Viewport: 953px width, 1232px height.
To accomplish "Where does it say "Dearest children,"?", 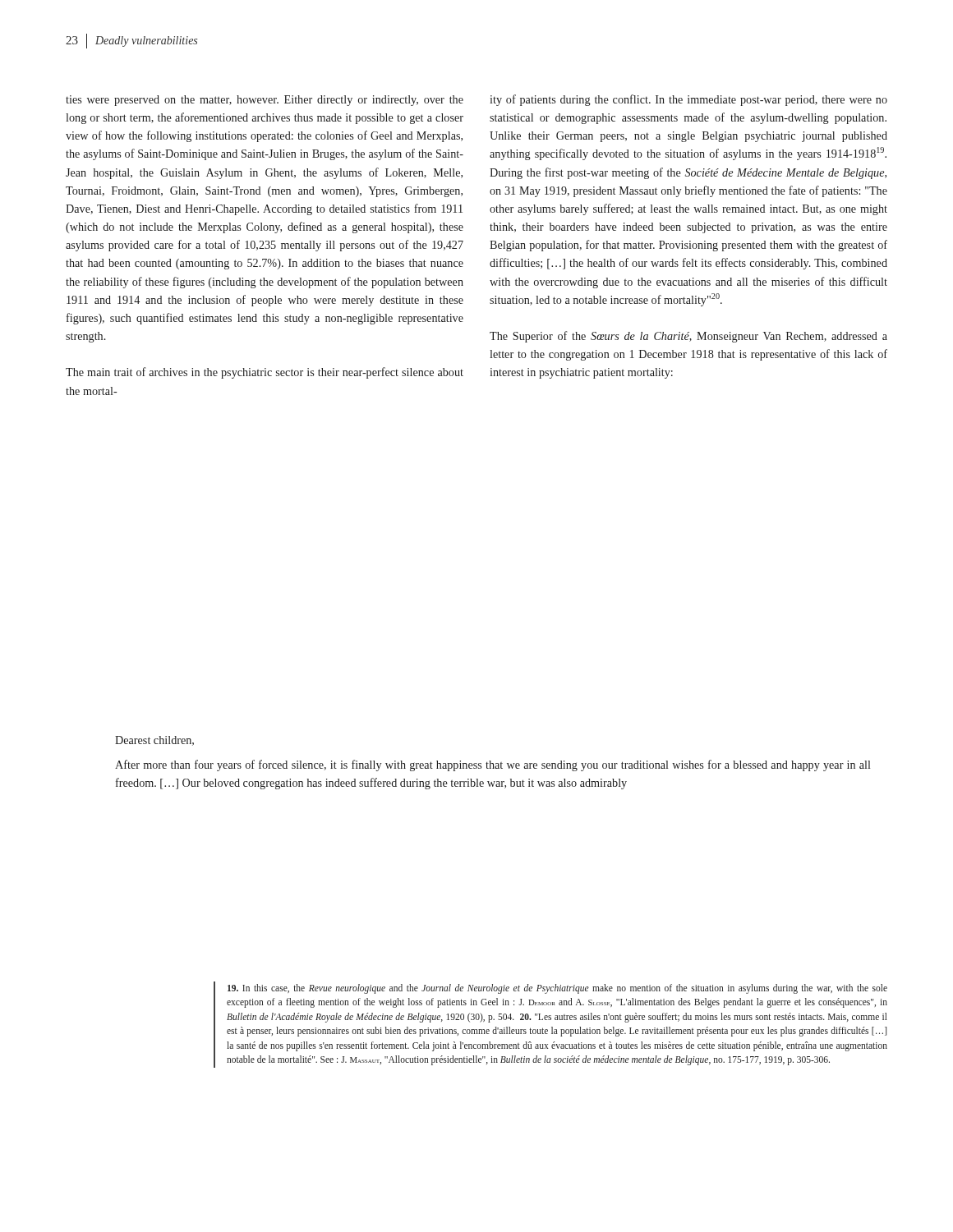I will pyautogui.click(x=155, y=740).
